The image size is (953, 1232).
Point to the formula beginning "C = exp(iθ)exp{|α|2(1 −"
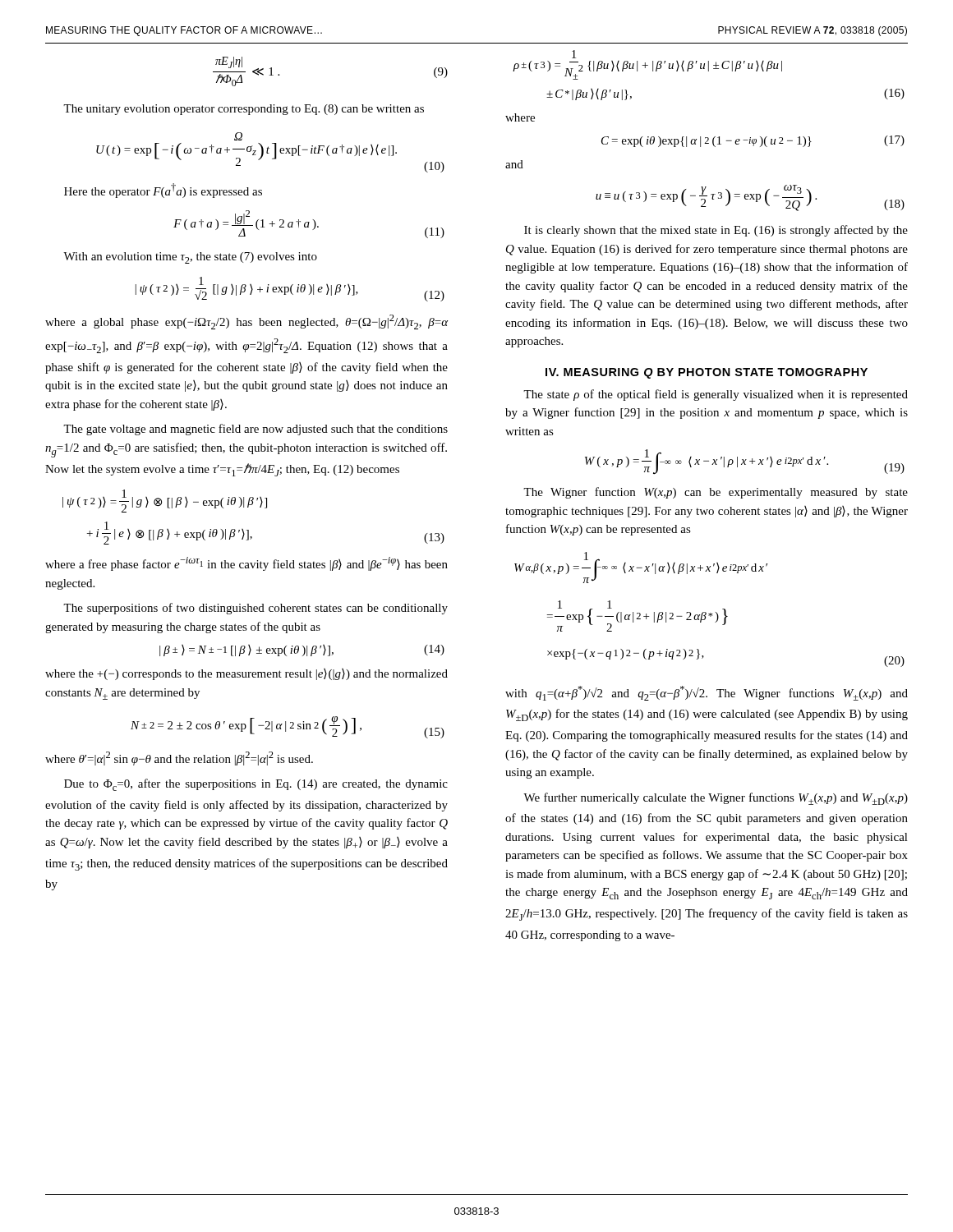707,140
